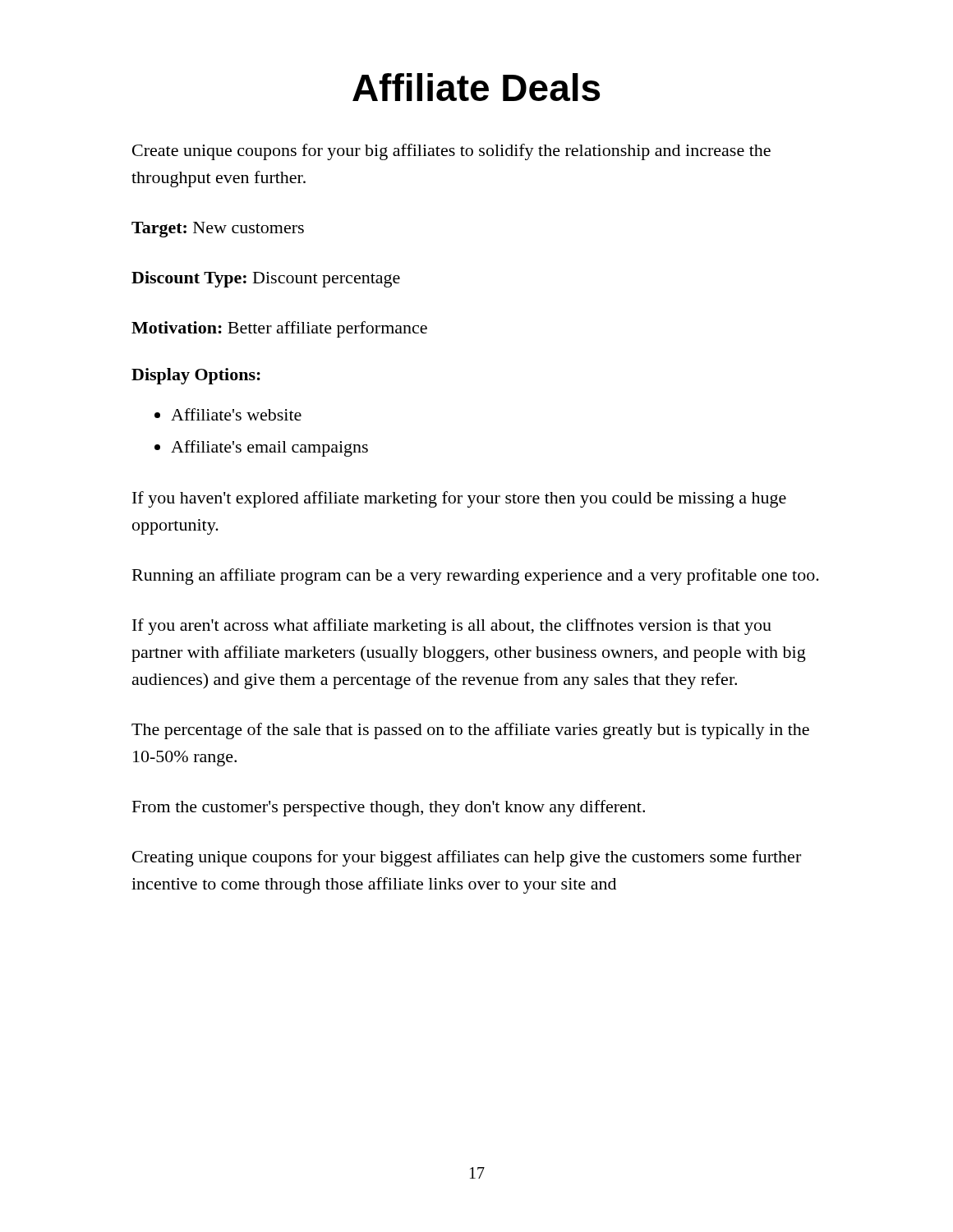The image size is (953, 1232).
Task: Point to the block beginning "If you haven't explored affiliate marketing for"
Action: (459, 511)
